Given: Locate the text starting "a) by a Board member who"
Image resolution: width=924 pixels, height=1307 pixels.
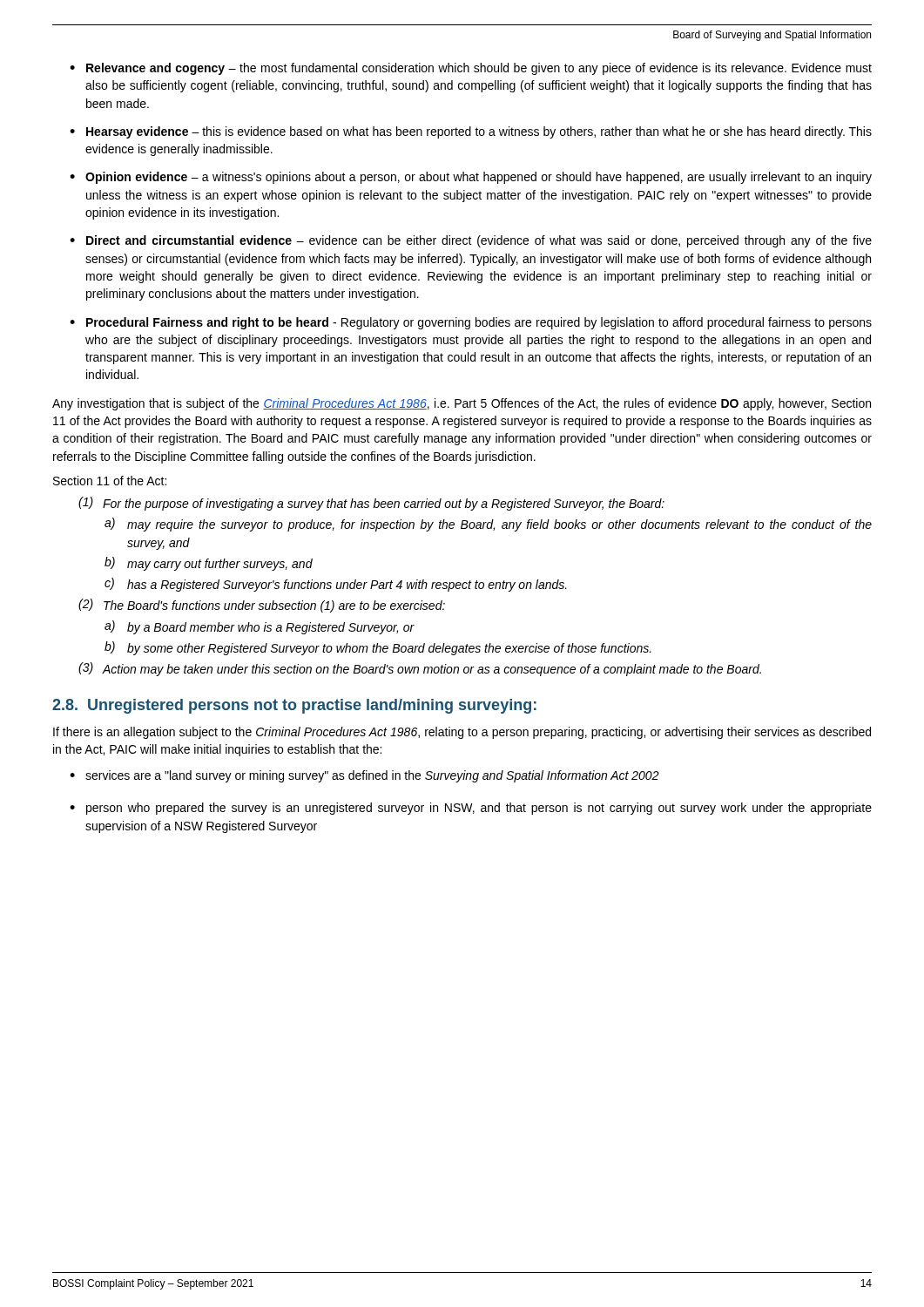Looking at the screenshot, I should 259,627.
